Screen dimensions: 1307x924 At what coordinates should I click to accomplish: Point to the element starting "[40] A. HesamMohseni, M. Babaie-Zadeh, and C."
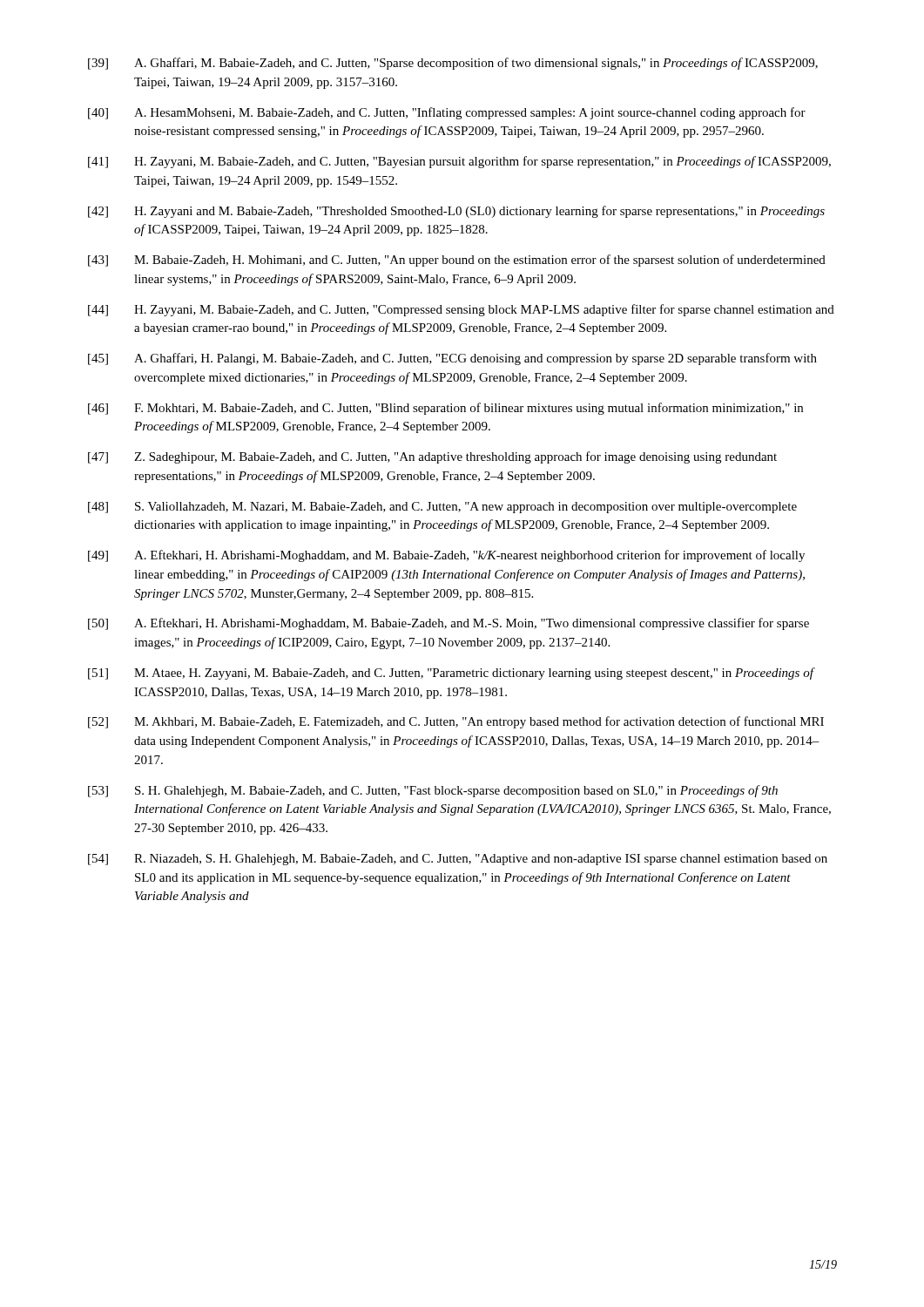tap(462, 122)
